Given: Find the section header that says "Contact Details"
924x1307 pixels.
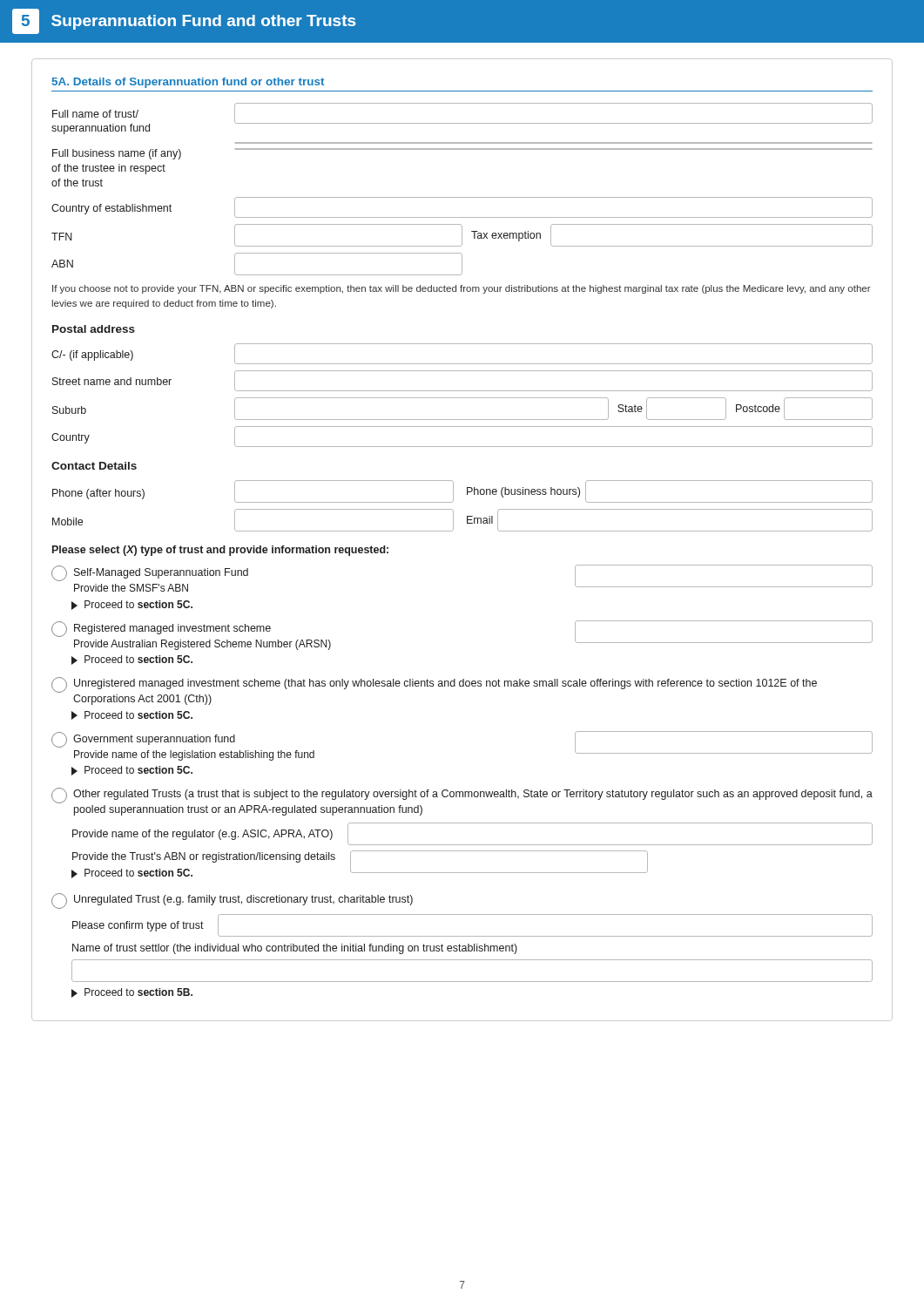Looking at the screenshot, I should click(x=94, y=466).
